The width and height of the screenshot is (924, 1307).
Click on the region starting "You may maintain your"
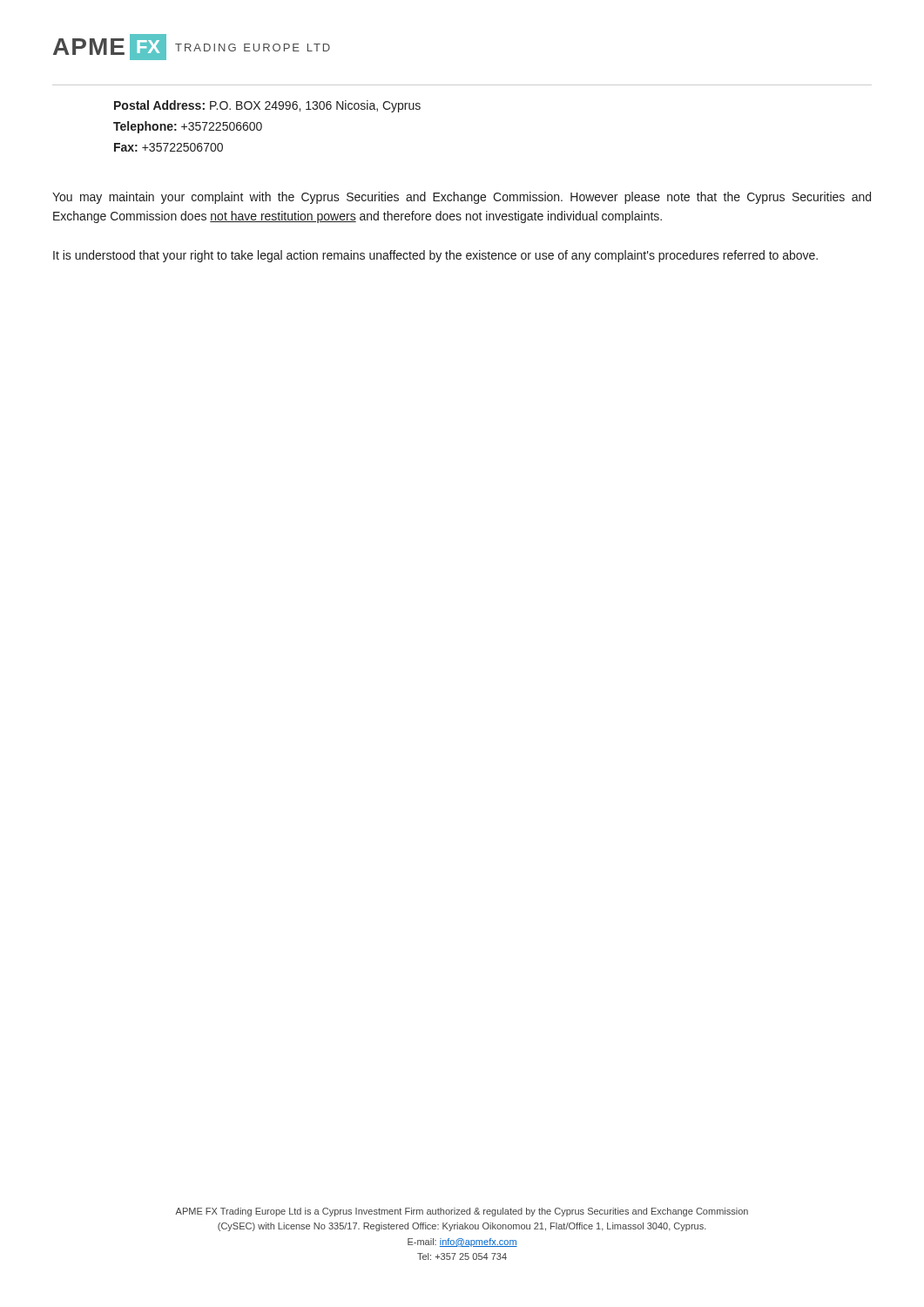point(462,207)
